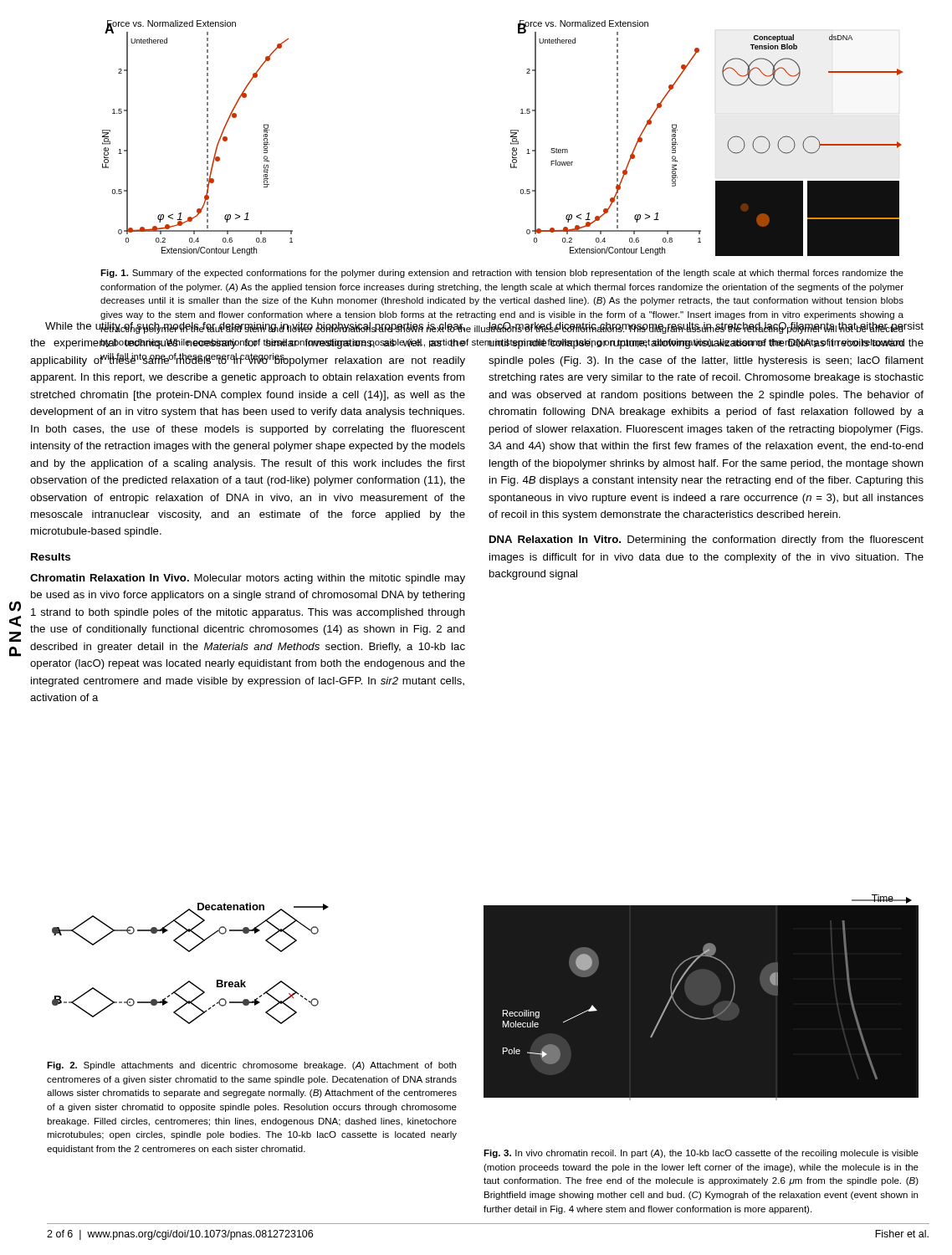Point to the caption beginning "Fig. 3. In vivo chromatin recoil."

701,1181
